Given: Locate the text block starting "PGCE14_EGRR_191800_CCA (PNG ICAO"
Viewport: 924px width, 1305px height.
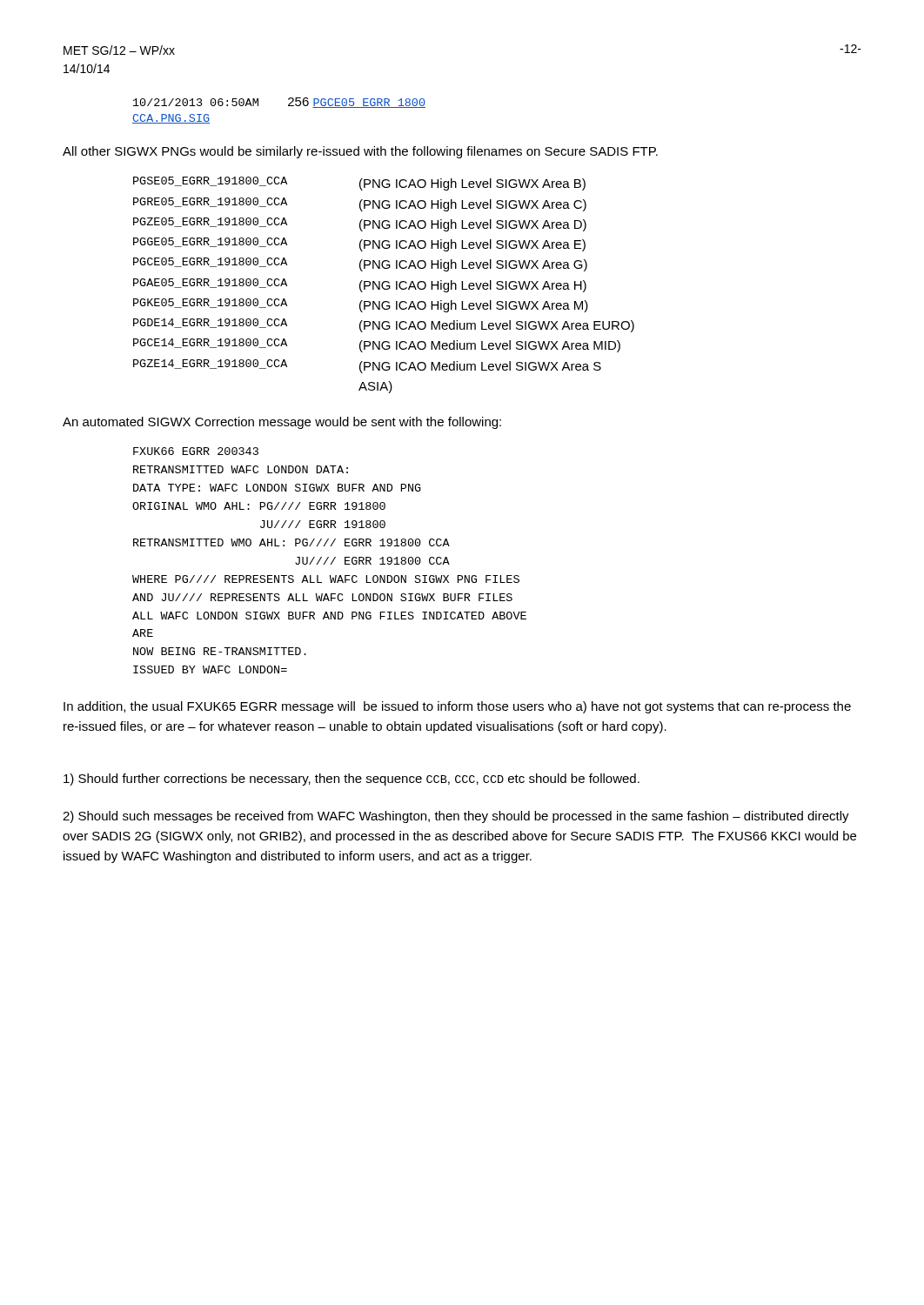Looking at the screenshot, I should pos(377,345).
